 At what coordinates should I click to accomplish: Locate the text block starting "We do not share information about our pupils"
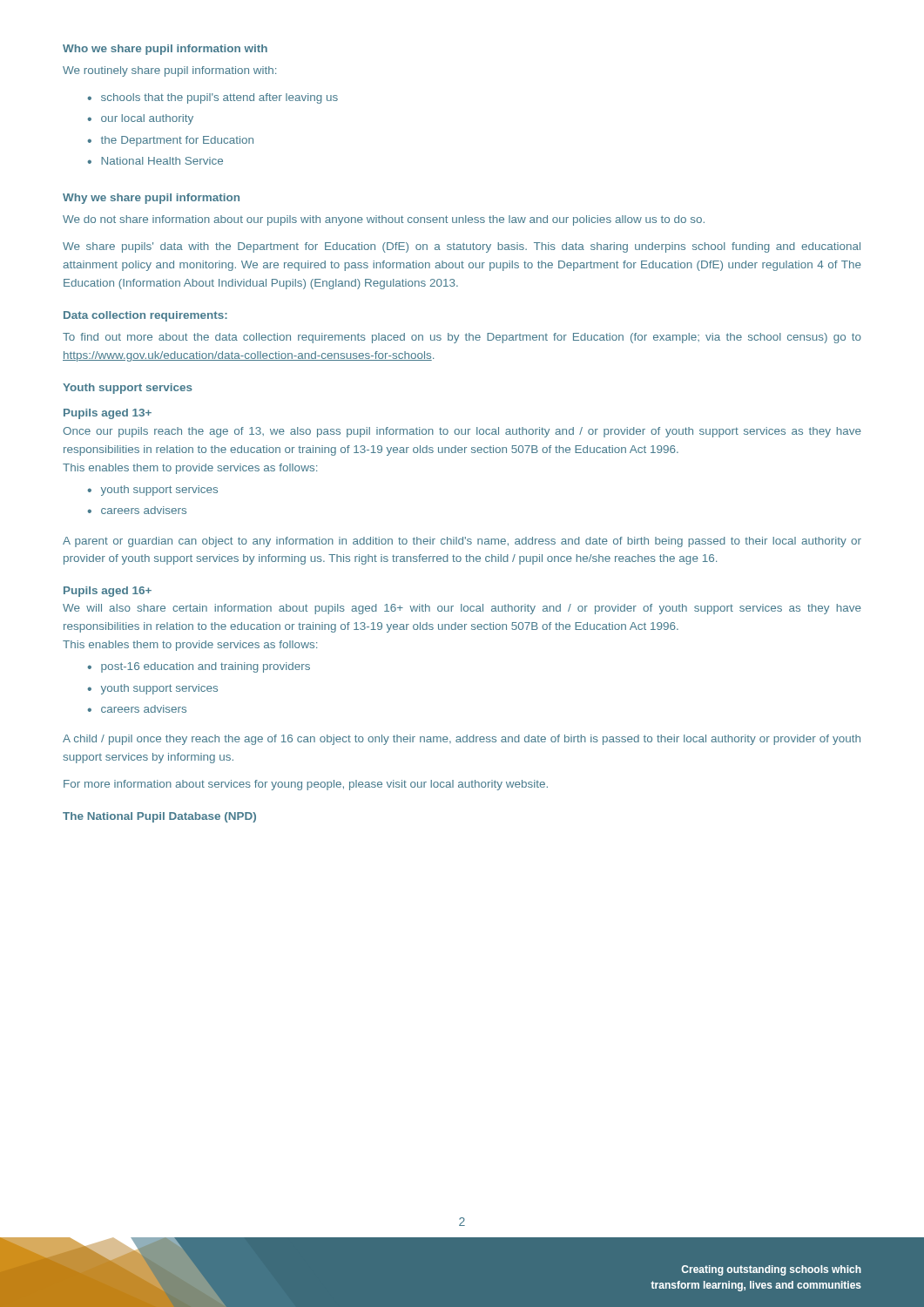point(384,220)
